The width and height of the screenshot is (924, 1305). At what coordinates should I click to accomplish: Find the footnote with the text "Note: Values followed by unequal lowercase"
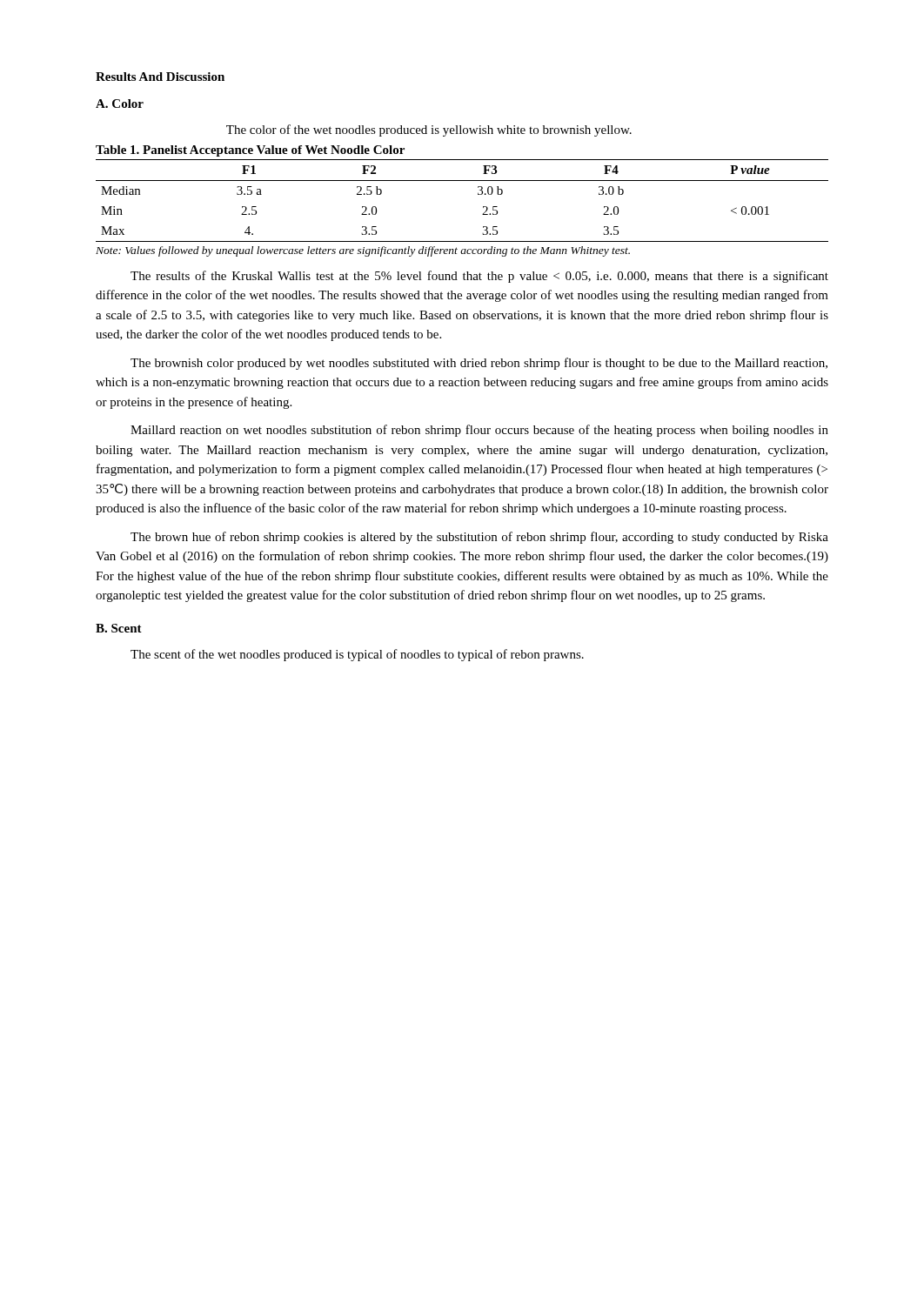tap(363, 250)
